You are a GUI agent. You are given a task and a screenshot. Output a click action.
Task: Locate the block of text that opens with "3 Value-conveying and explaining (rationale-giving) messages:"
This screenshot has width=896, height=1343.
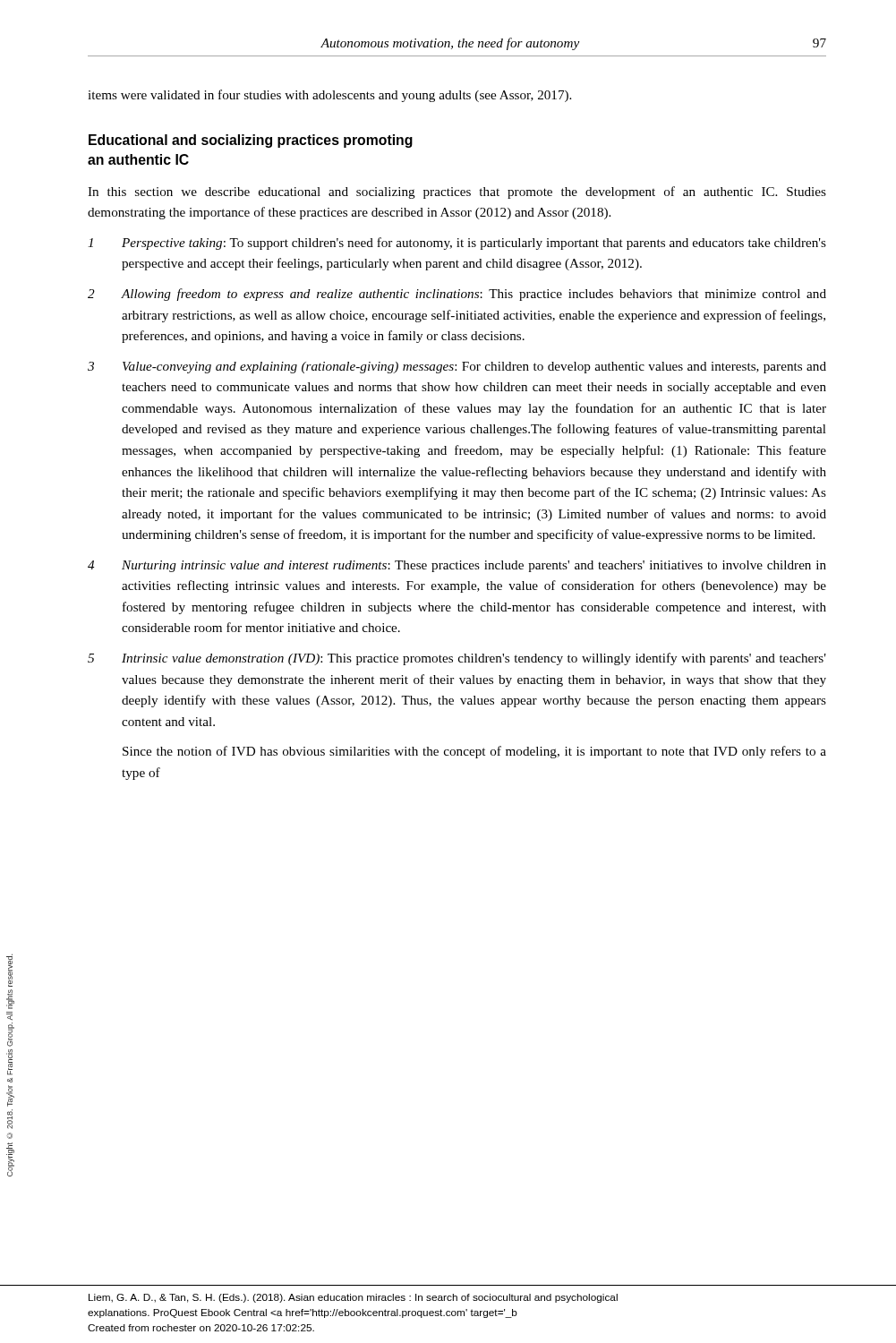(457, 450)
